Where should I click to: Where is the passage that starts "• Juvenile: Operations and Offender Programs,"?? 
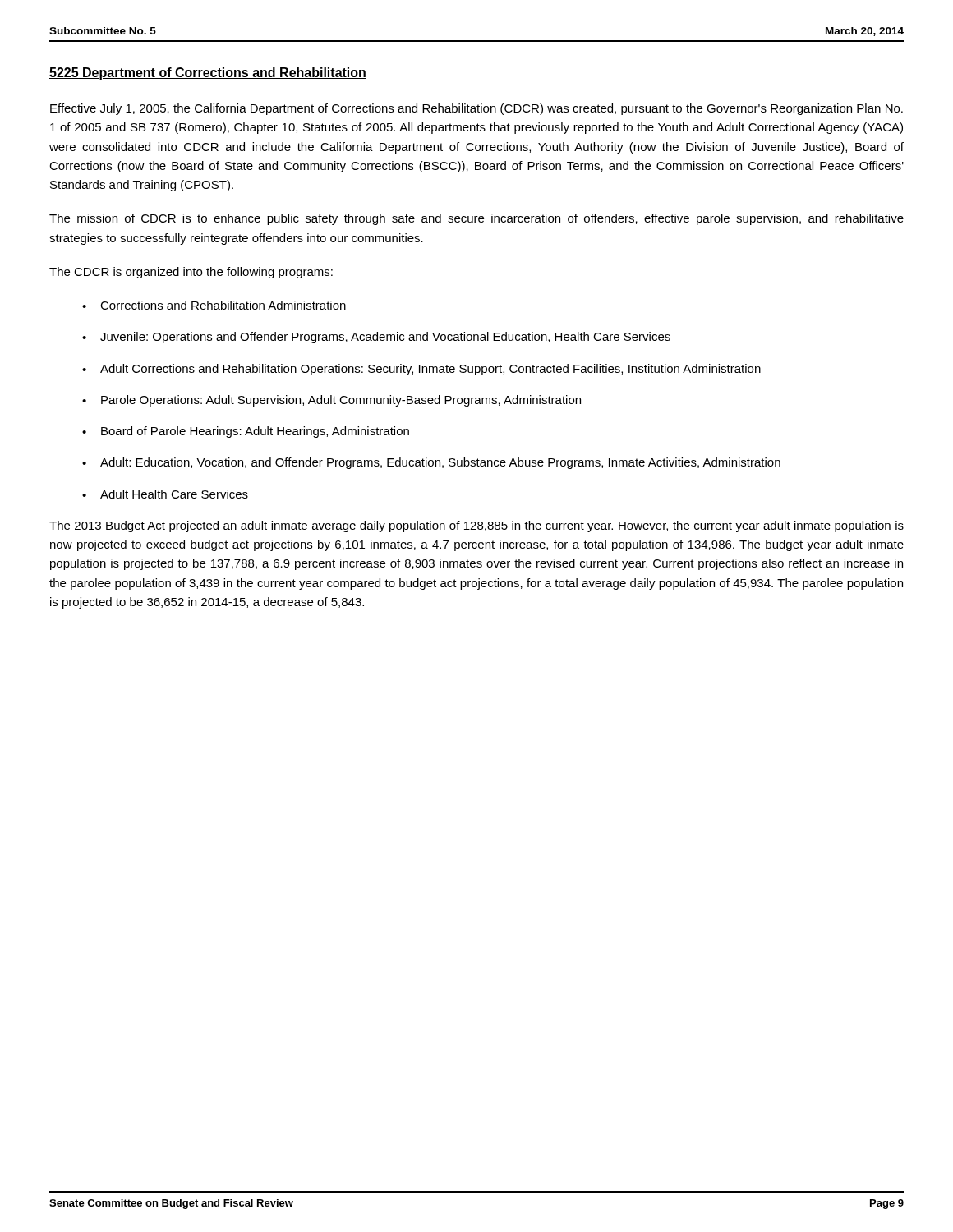point(493,337)
